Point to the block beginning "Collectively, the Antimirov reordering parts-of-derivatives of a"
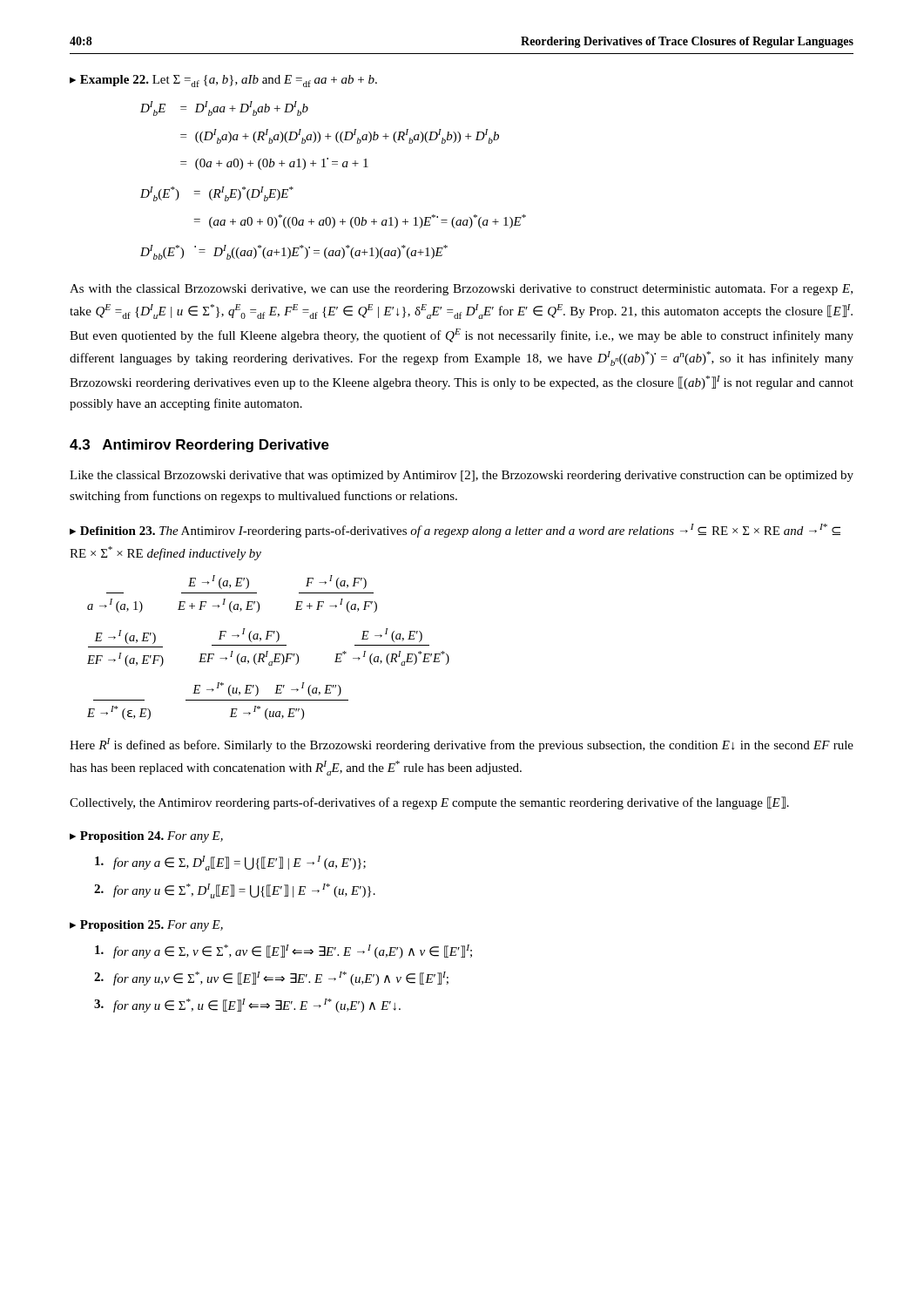 click(x=430, y=802)
